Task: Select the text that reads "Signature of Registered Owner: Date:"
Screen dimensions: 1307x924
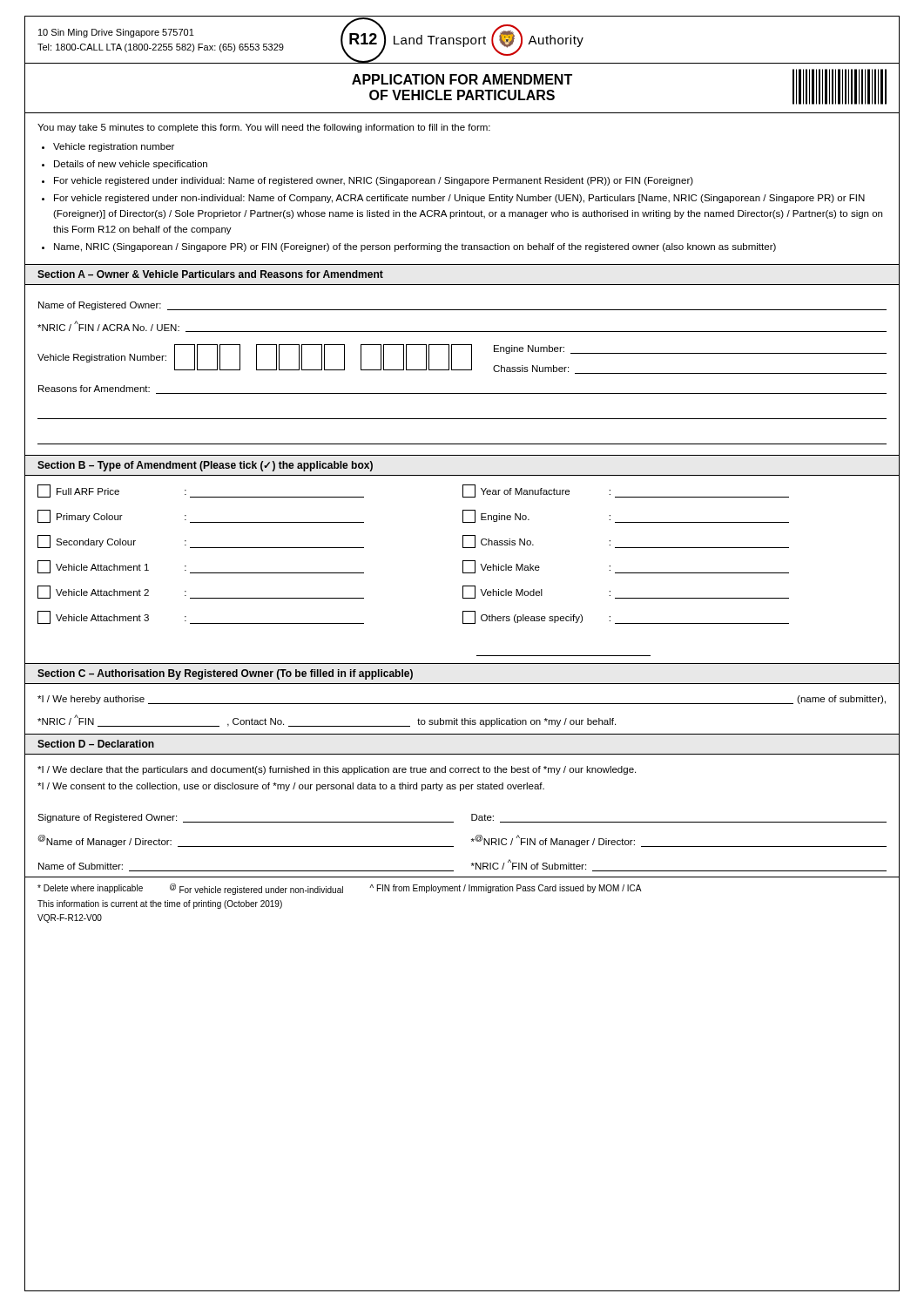Action: 462,816
